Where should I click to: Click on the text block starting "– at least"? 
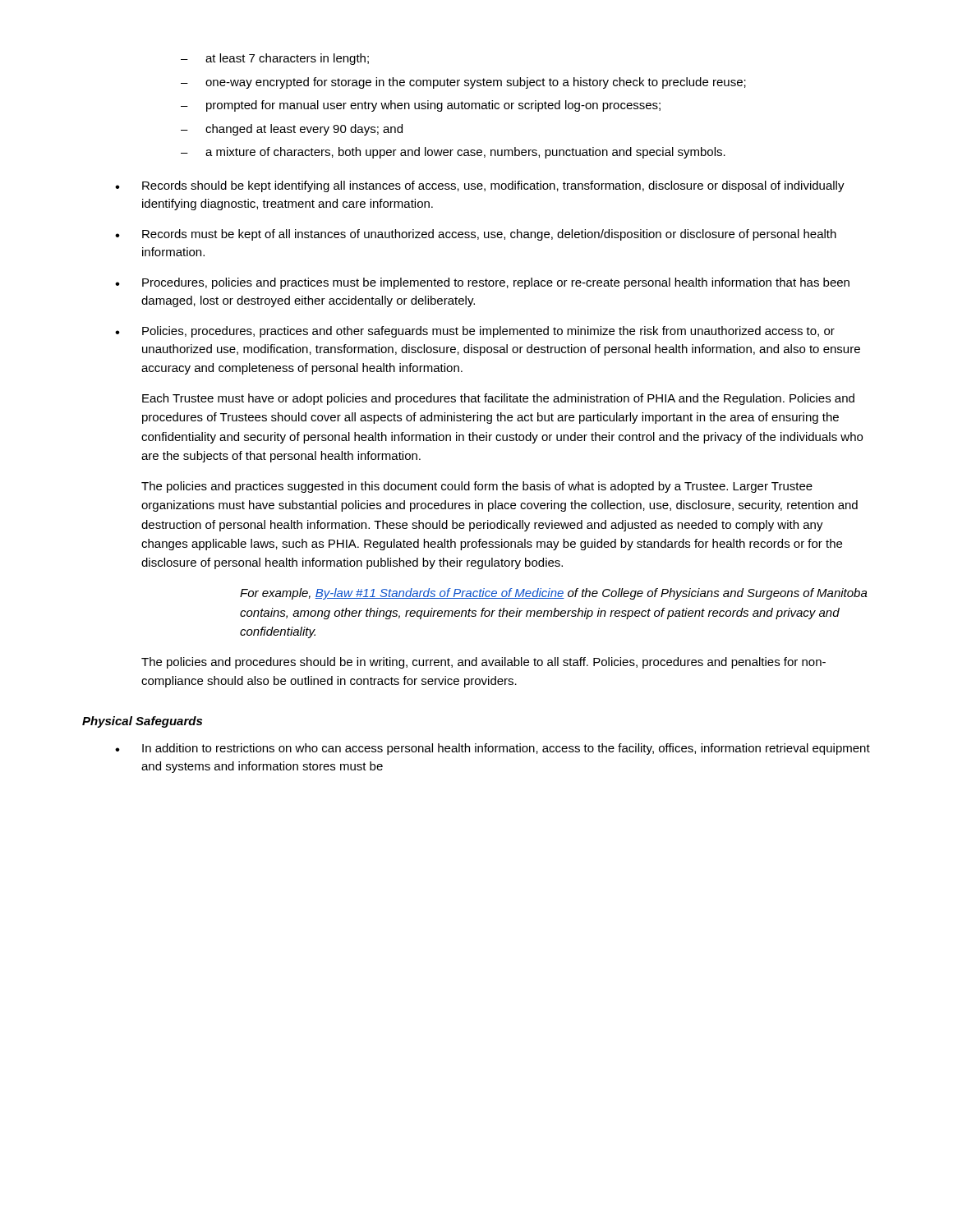(275, 59)
